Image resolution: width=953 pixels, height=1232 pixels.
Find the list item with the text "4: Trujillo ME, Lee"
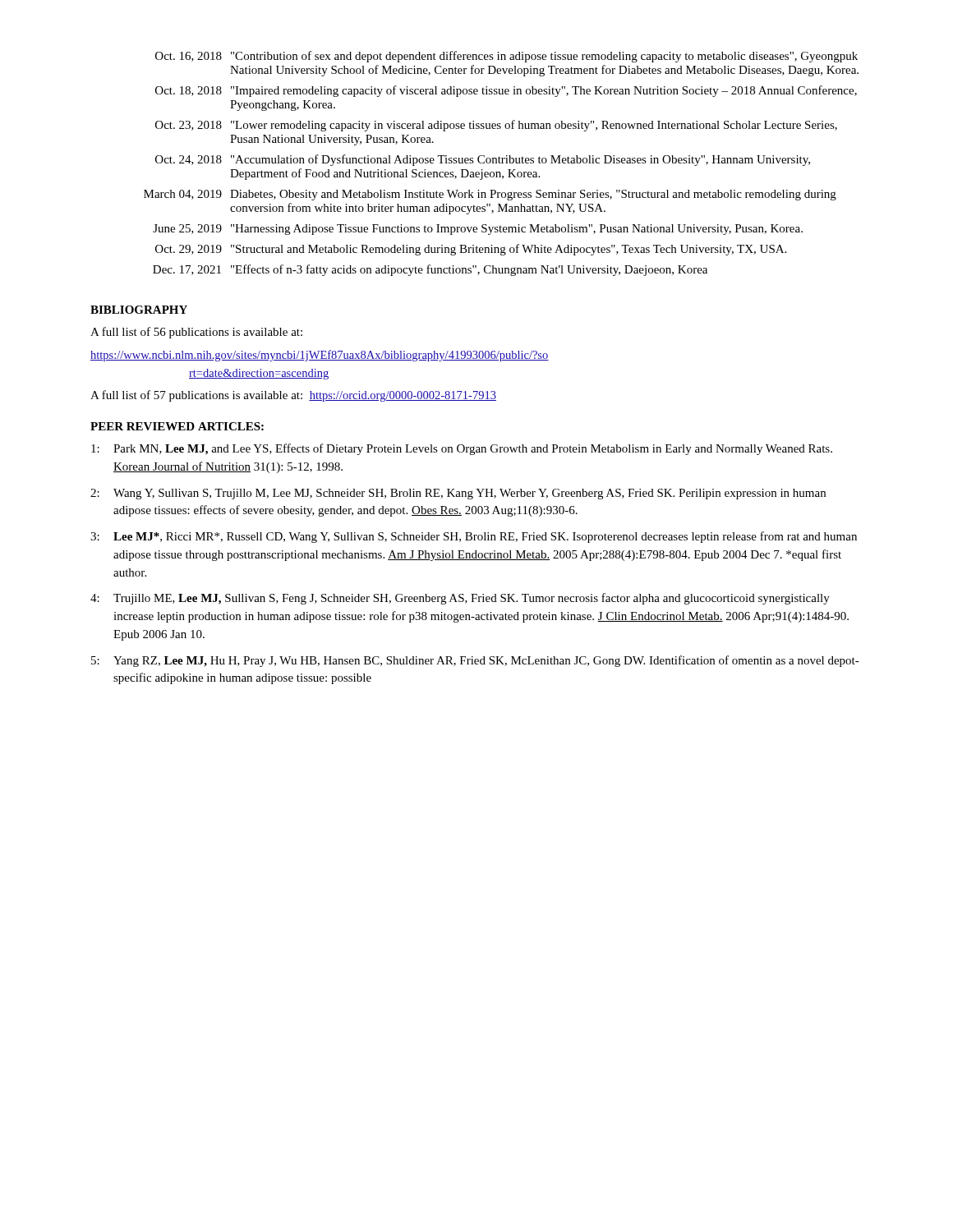tap(476, 617)
